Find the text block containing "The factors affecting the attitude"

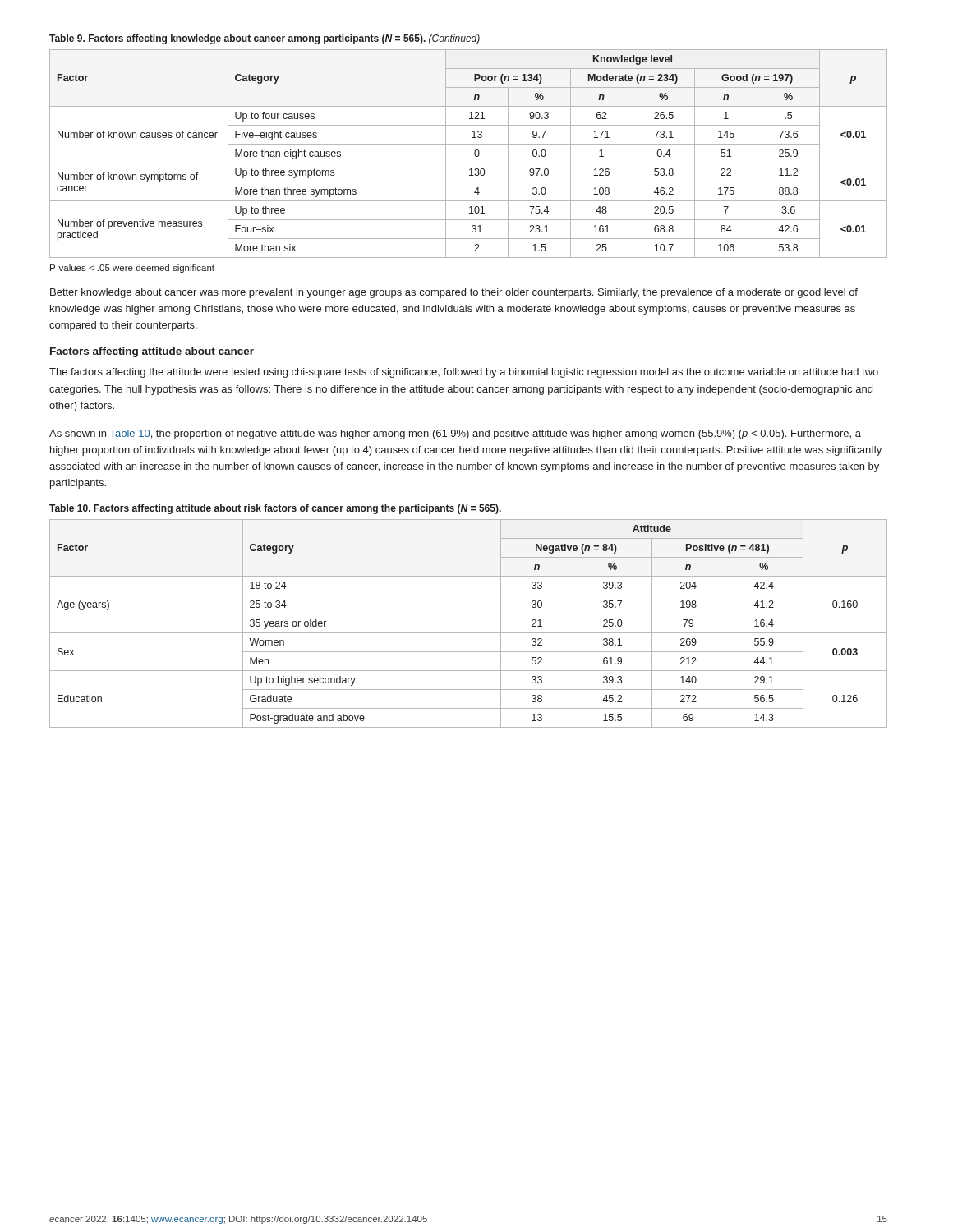coord(464,389)
